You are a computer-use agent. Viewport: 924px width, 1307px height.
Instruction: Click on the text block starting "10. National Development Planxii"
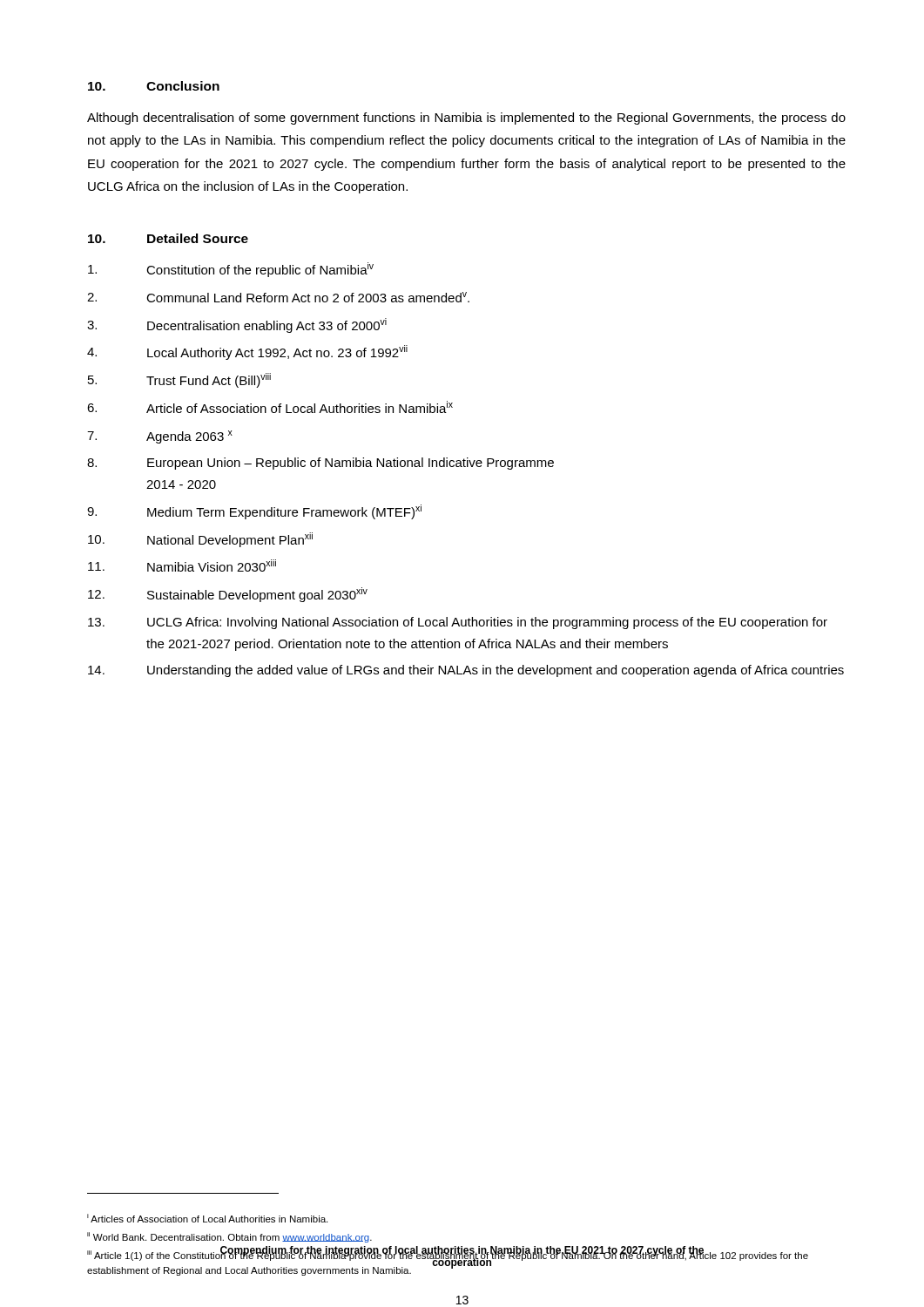click(200, 540)
